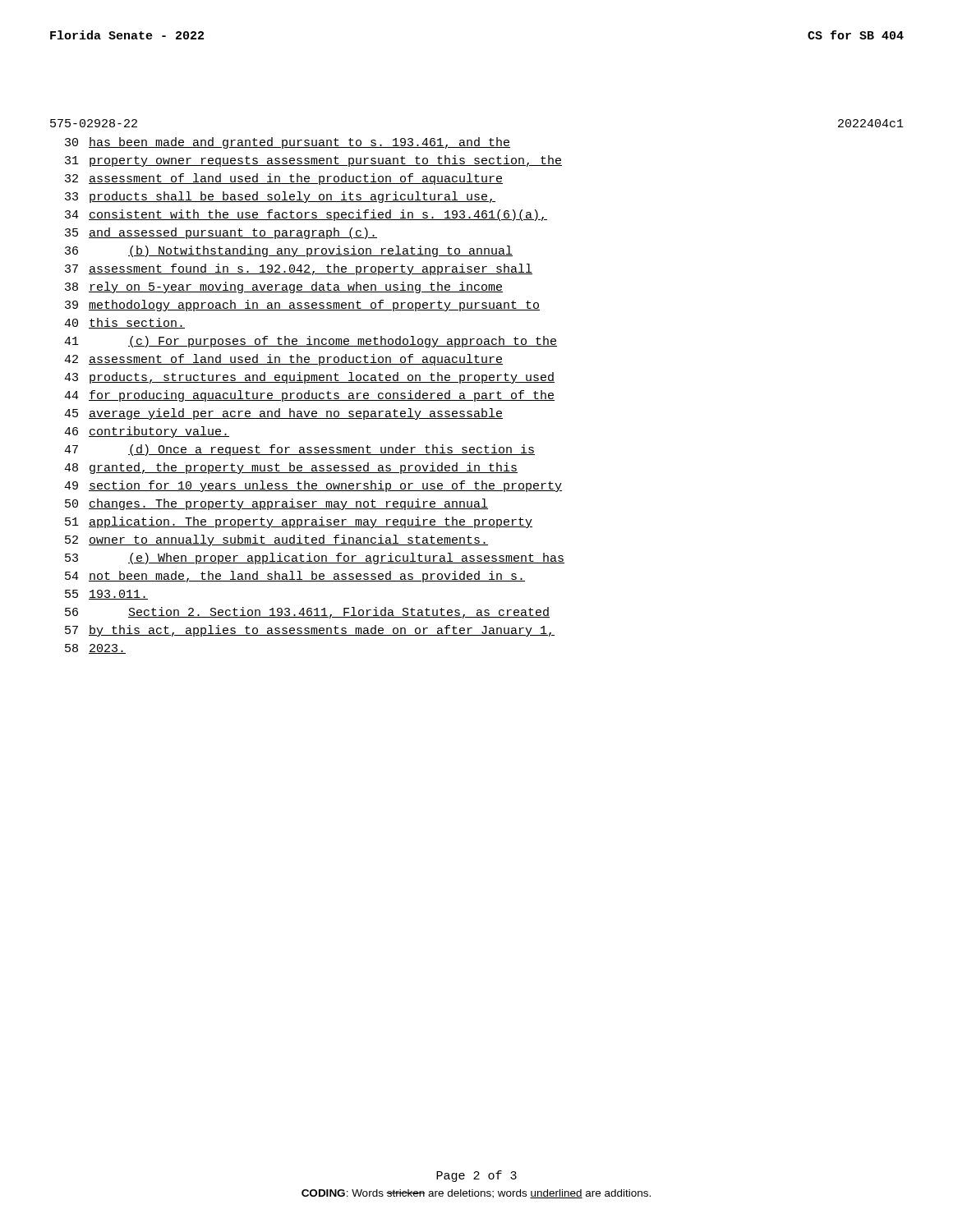Click where it says "58 2023."

click(95, 649)
